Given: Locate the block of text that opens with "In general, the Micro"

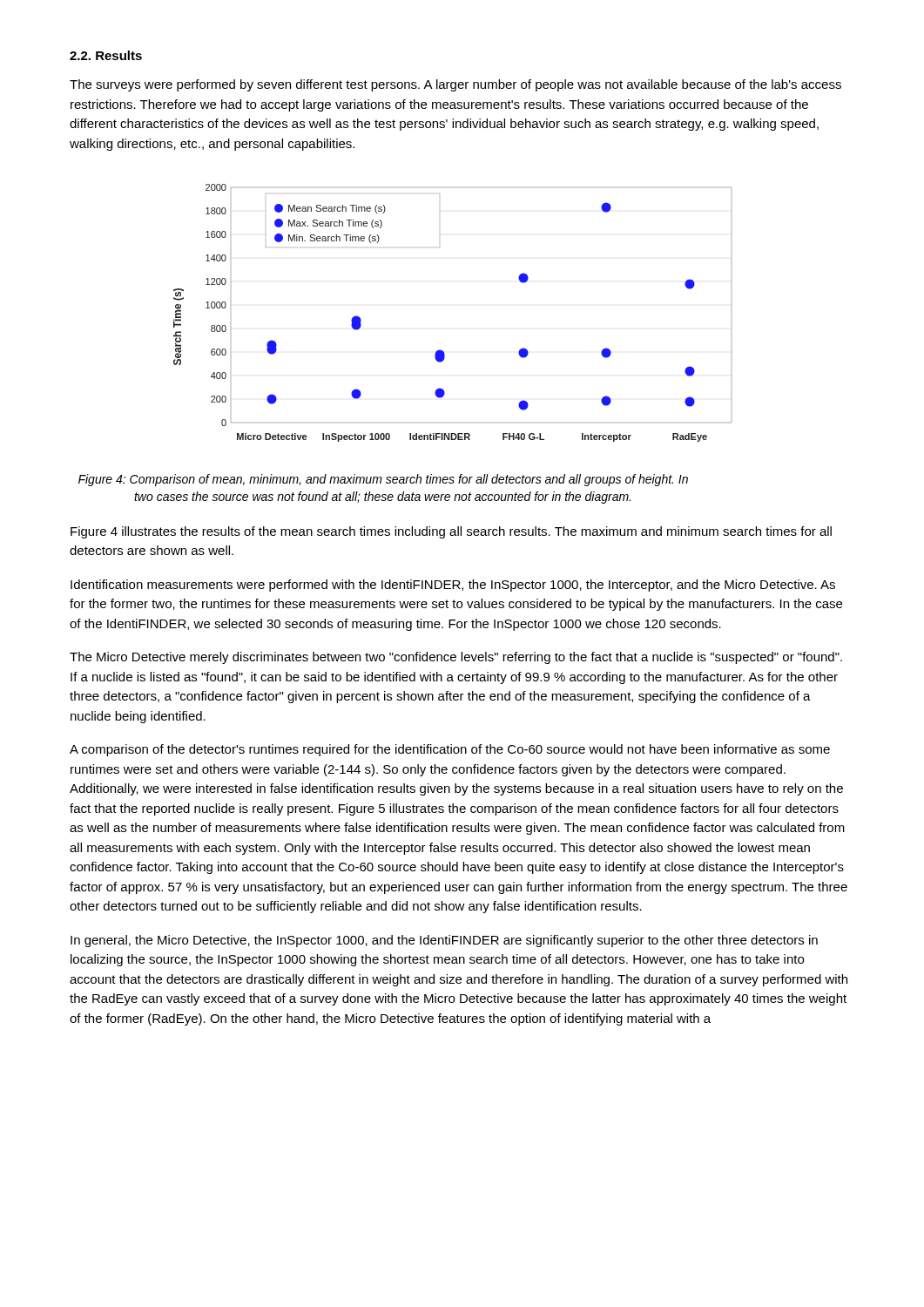Looking at the screenshot, I should pyautogui.click(x=459, y=979).
